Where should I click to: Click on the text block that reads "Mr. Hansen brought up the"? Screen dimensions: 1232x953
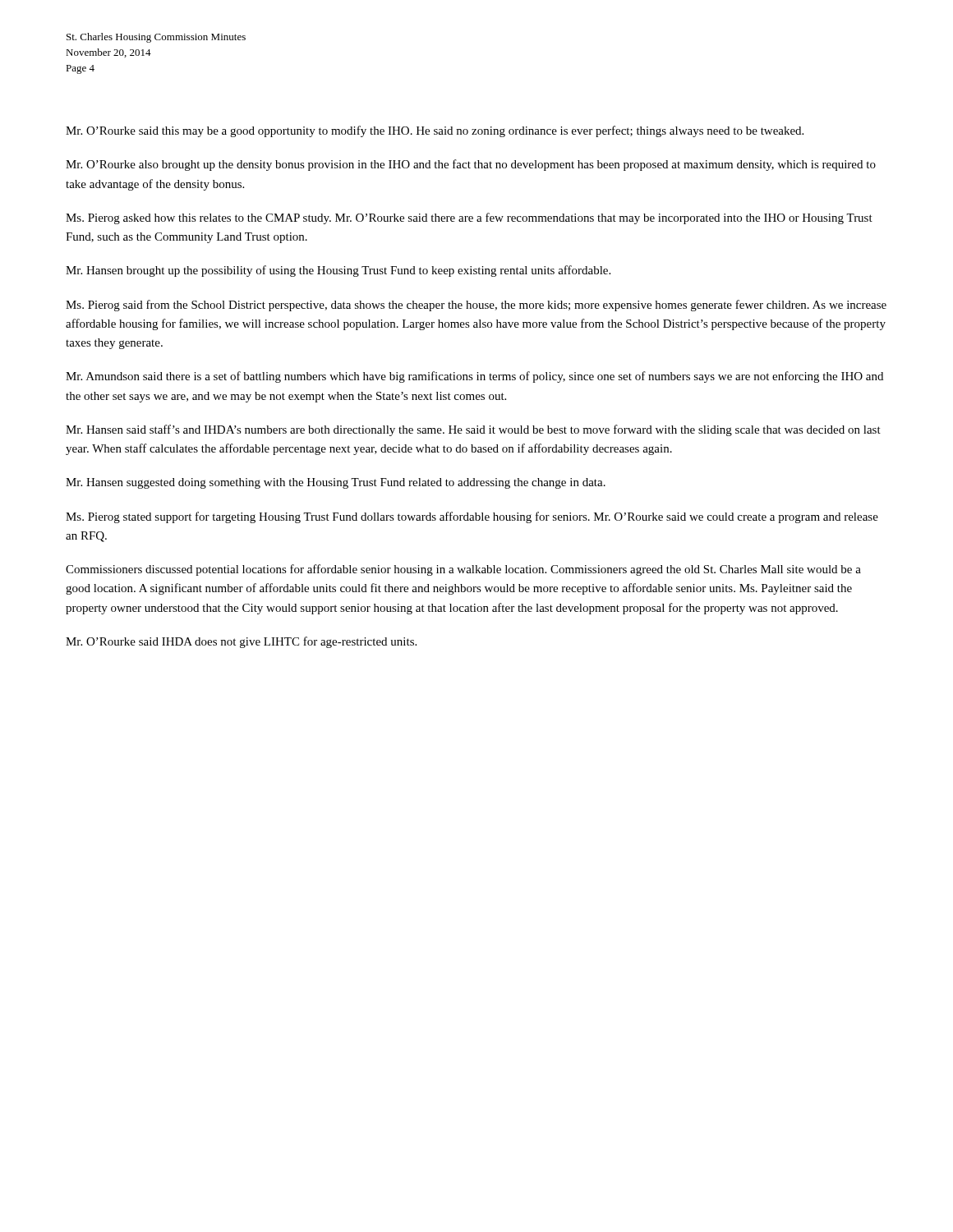(x=339, y=270)
